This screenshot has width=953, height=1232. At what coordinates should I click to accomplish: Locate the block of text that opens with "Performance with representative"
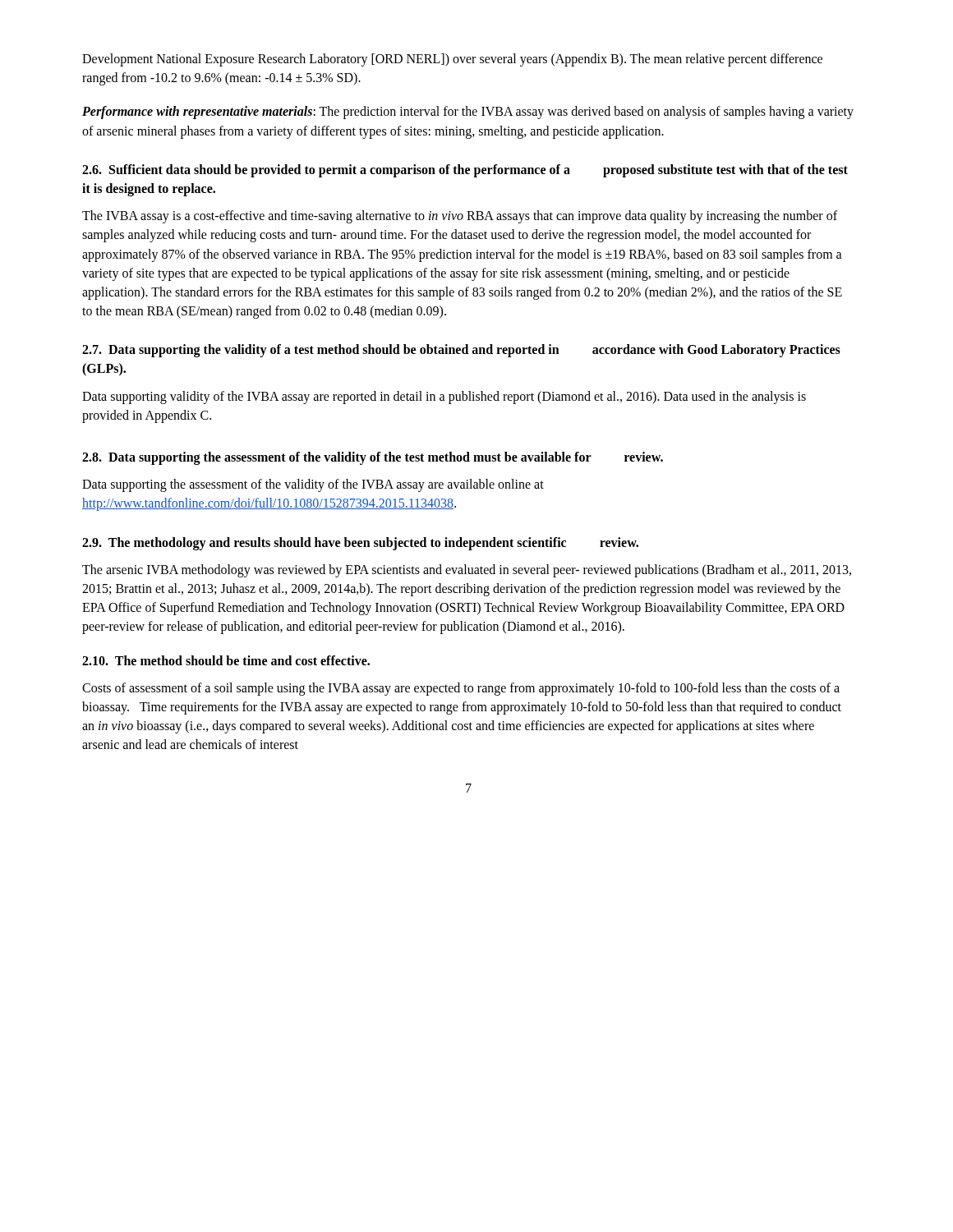click(x=468, y=121)
